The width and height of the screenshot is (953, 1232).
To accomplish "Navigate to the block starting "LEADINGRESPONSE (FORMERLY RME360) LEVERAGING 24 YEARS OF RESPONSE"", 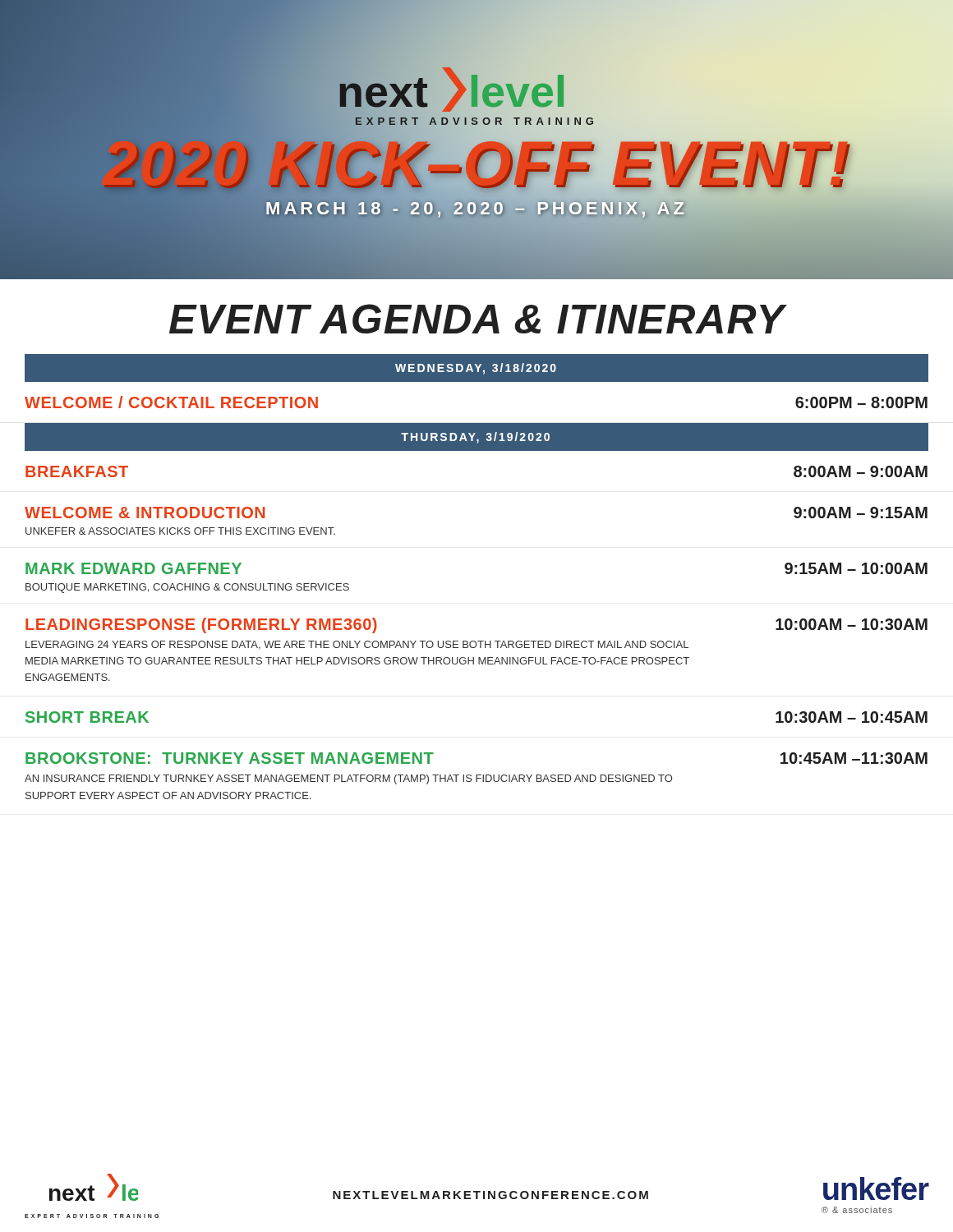I will (476, 651).
